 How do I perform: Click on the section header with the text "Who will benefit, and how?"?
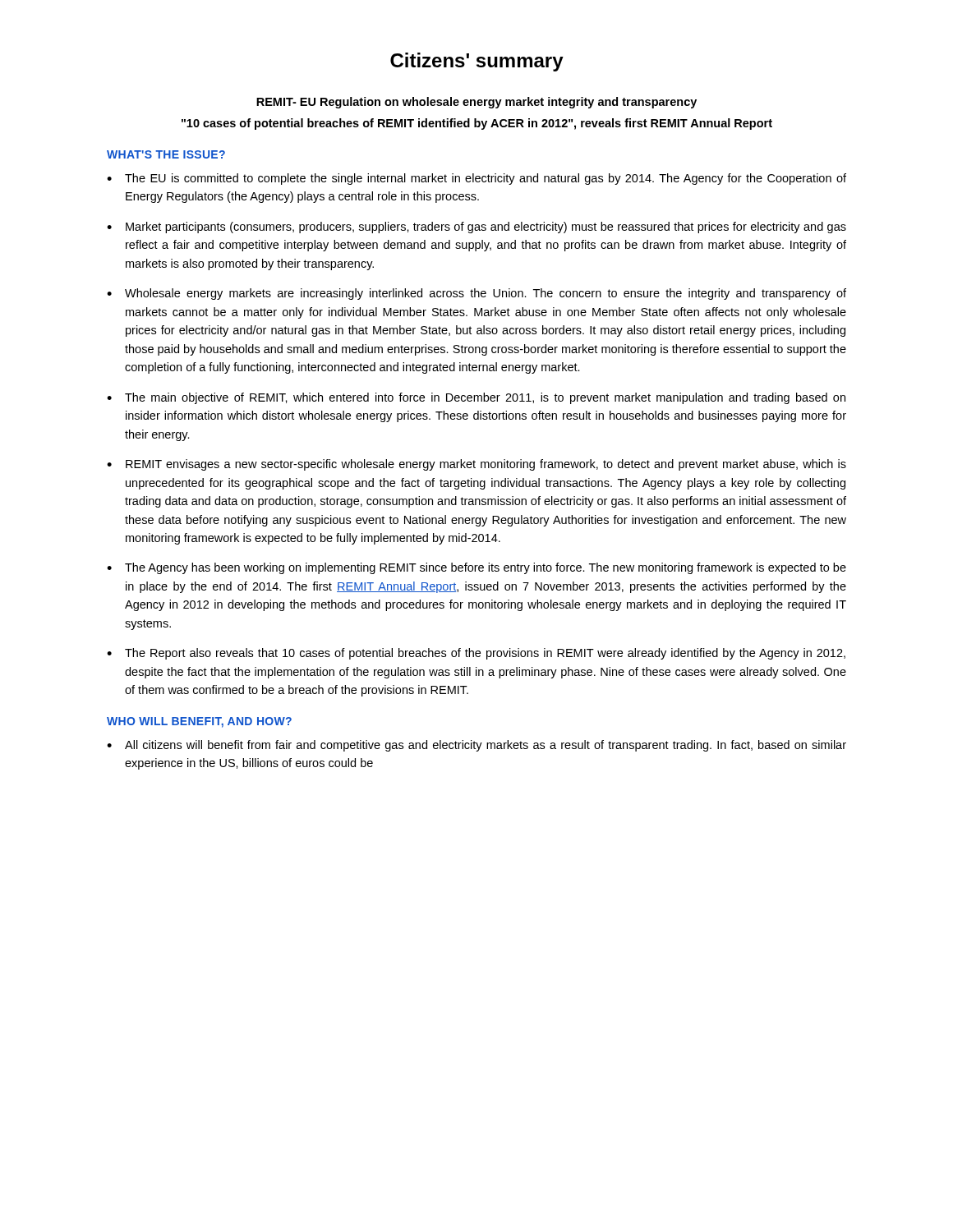pyautogui.click(x=200, y=721)
